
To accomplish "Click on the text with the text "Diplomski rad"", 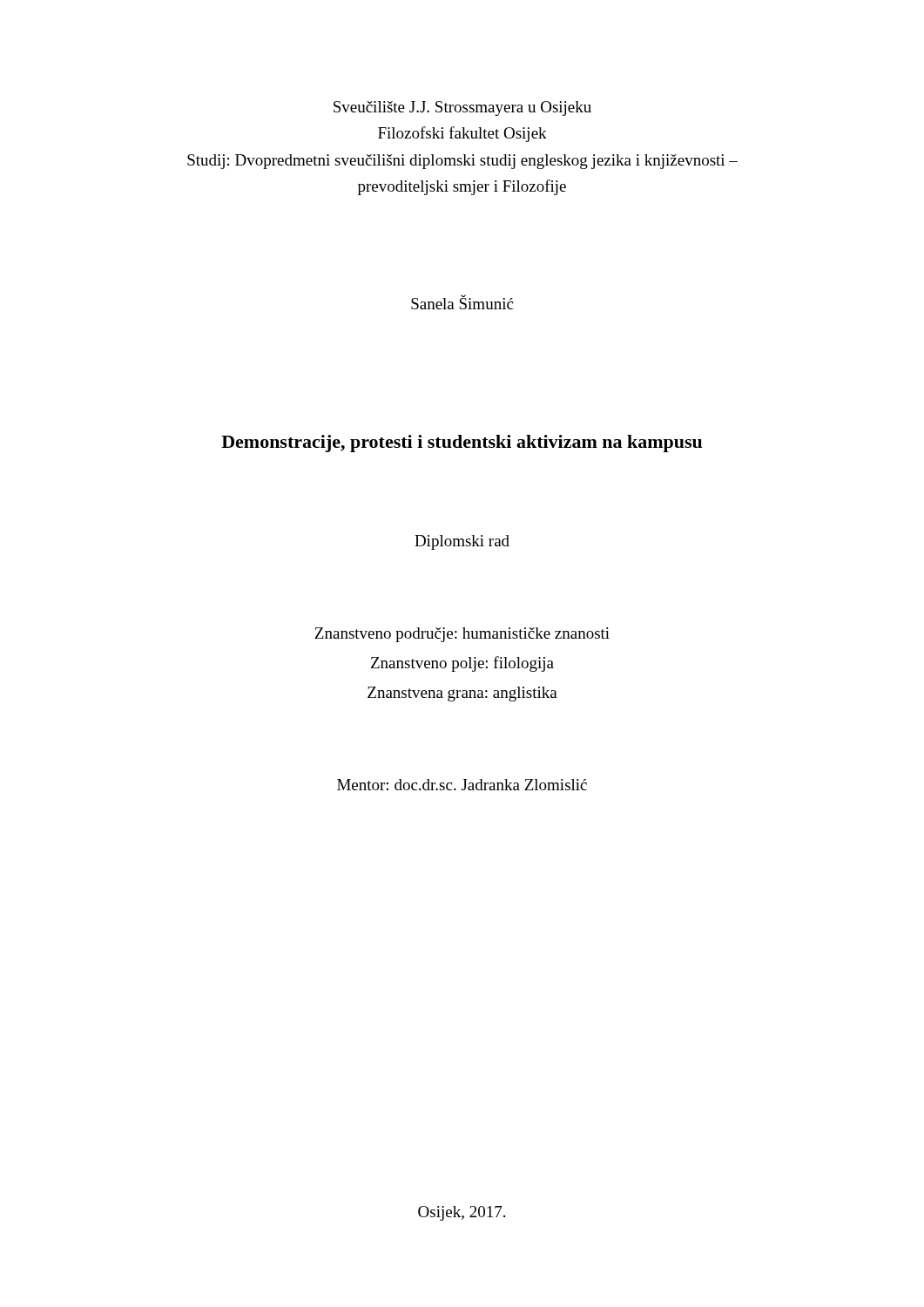I will pos(462,541).
